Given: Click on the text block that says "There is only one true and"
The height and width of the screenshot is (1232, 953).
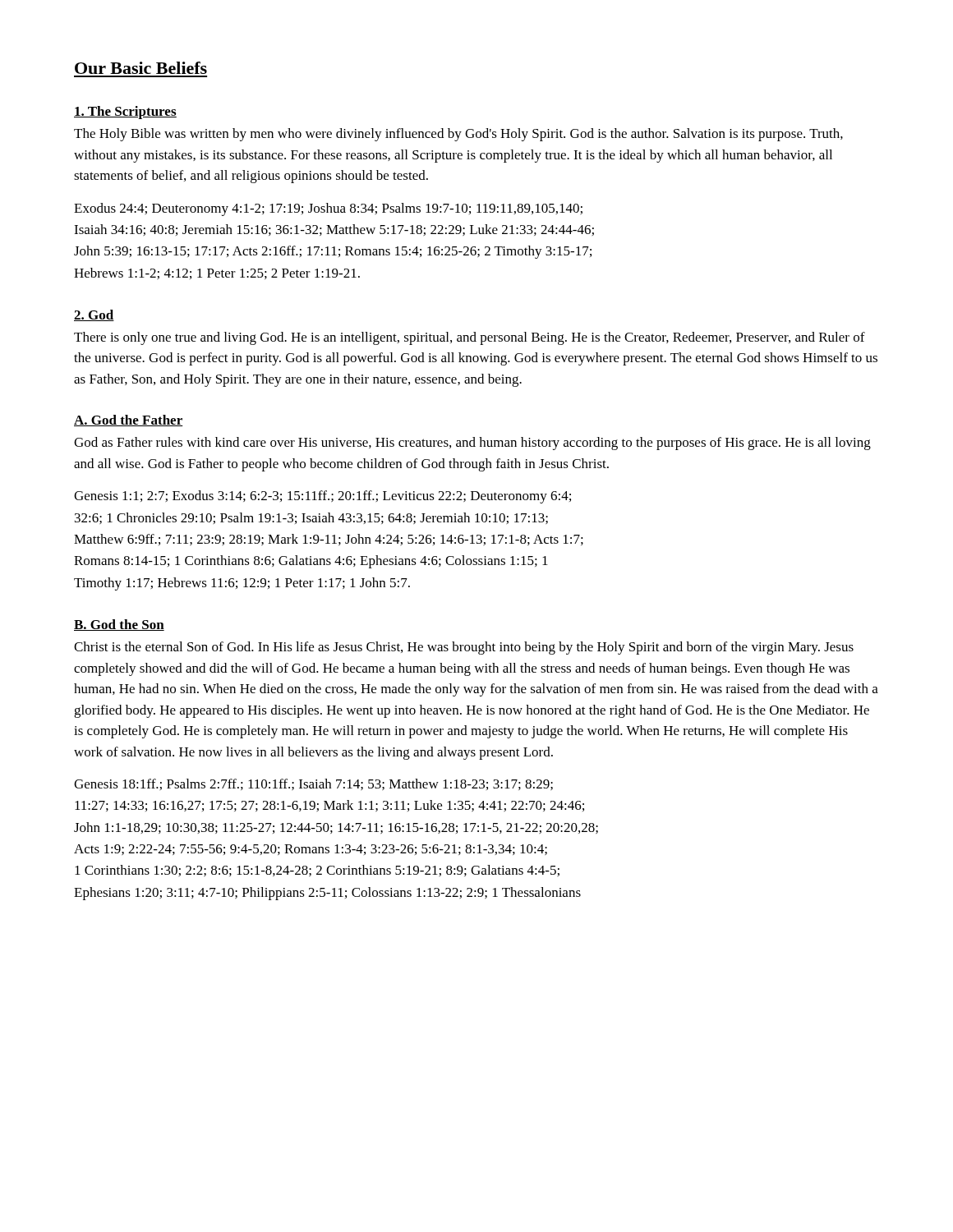Looking at the screenshot, I should 476,358.
